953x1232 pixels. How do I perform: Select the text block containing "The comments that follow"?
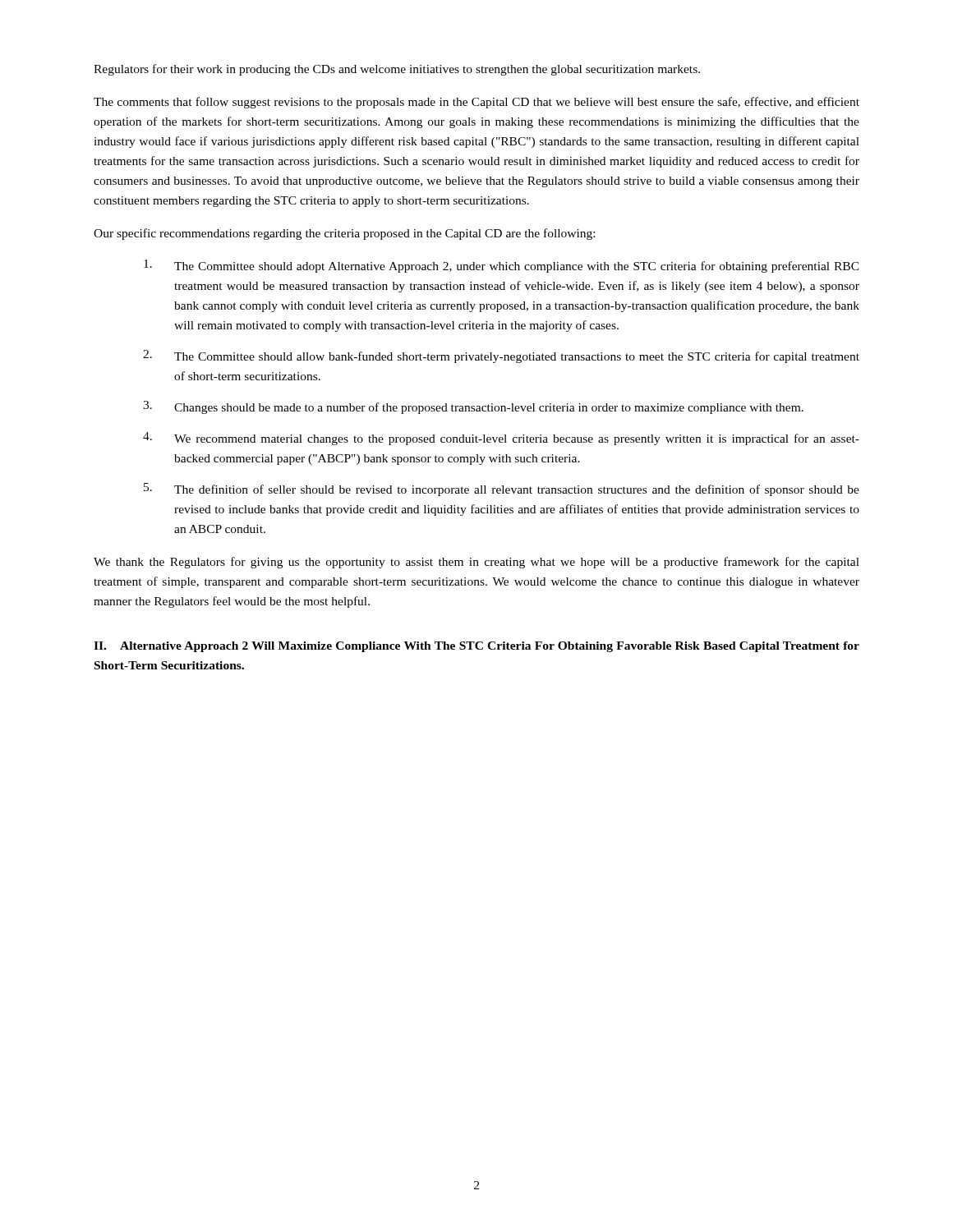click(476, 151)
